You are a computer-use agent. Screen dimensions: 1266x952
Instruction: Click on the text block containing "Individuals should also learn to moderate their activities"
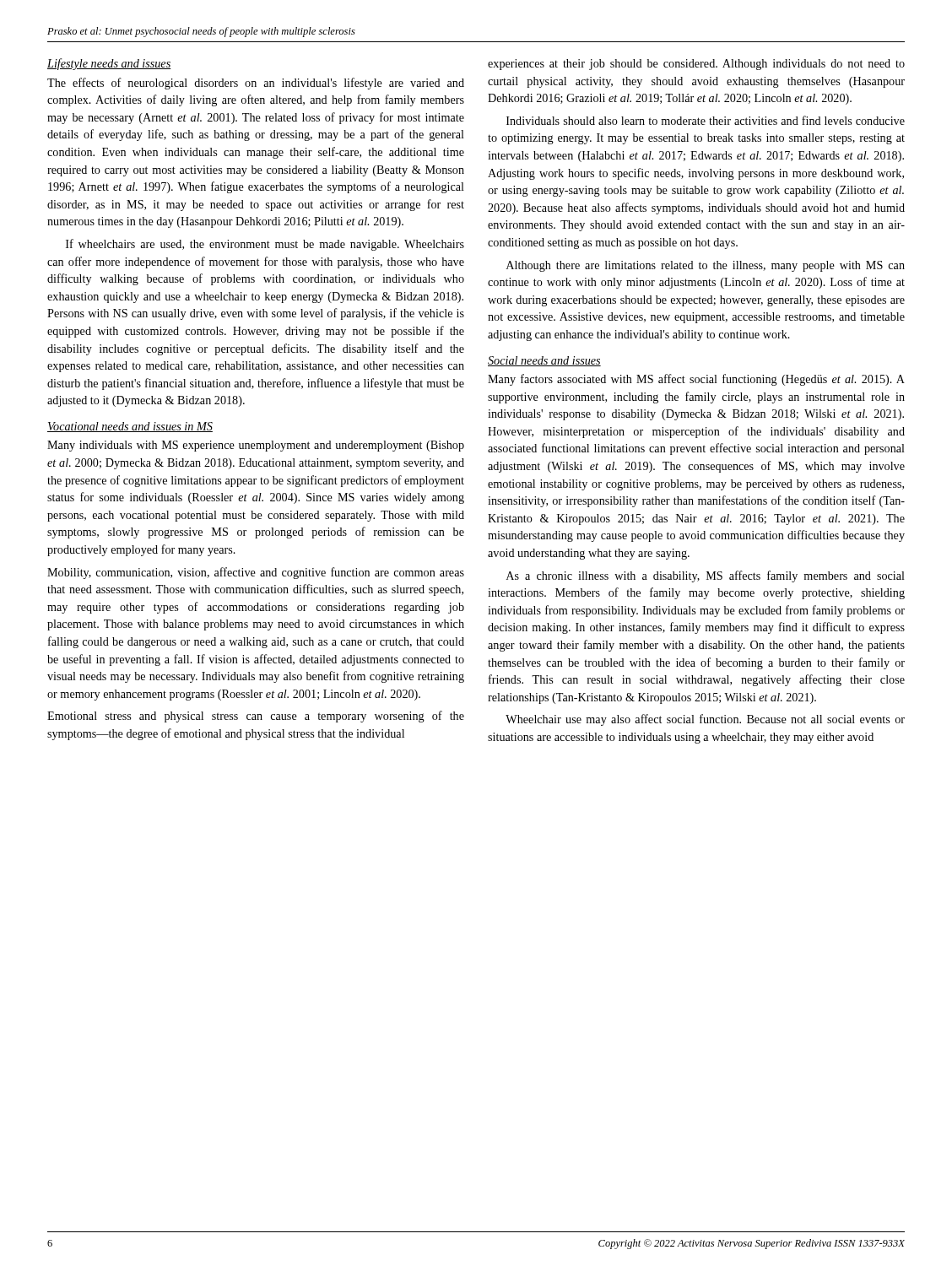[x=696, y=182]
